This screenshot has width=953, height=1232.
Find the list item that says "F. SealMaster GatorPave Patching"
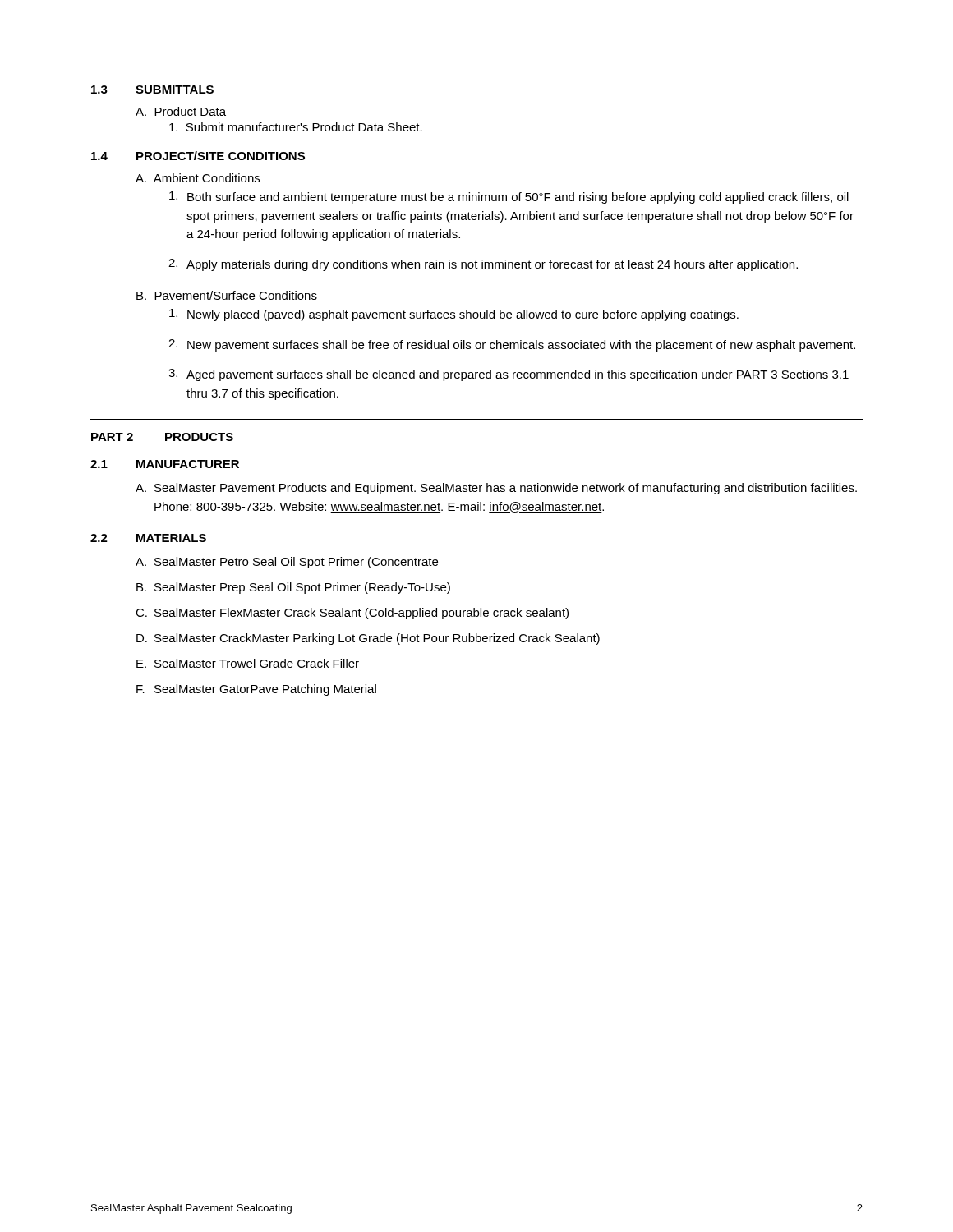click(x=256, y=689)
